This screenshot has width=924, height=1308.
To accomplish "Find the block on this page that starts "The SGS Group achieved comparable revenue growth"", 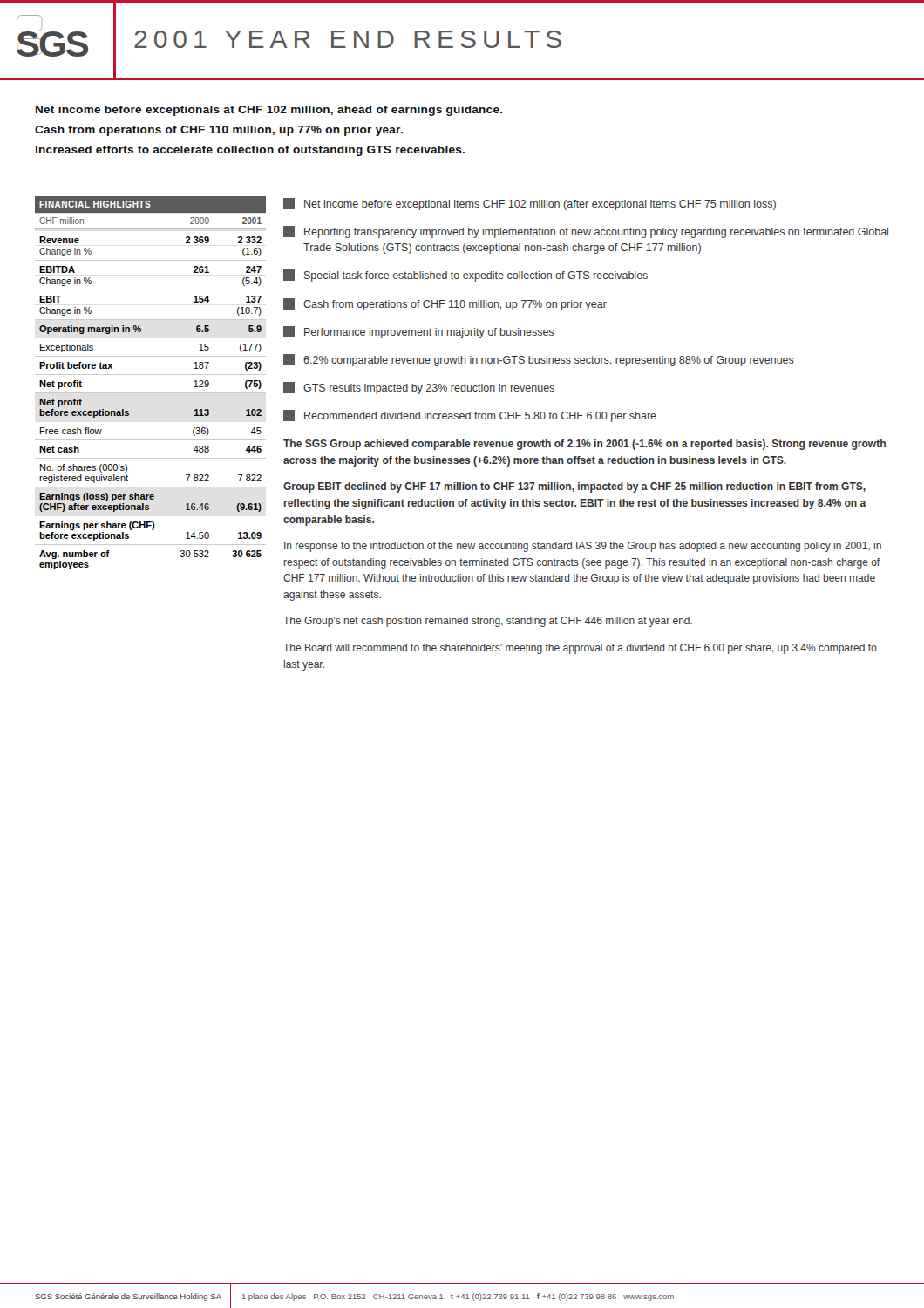I will click(585, 452).
